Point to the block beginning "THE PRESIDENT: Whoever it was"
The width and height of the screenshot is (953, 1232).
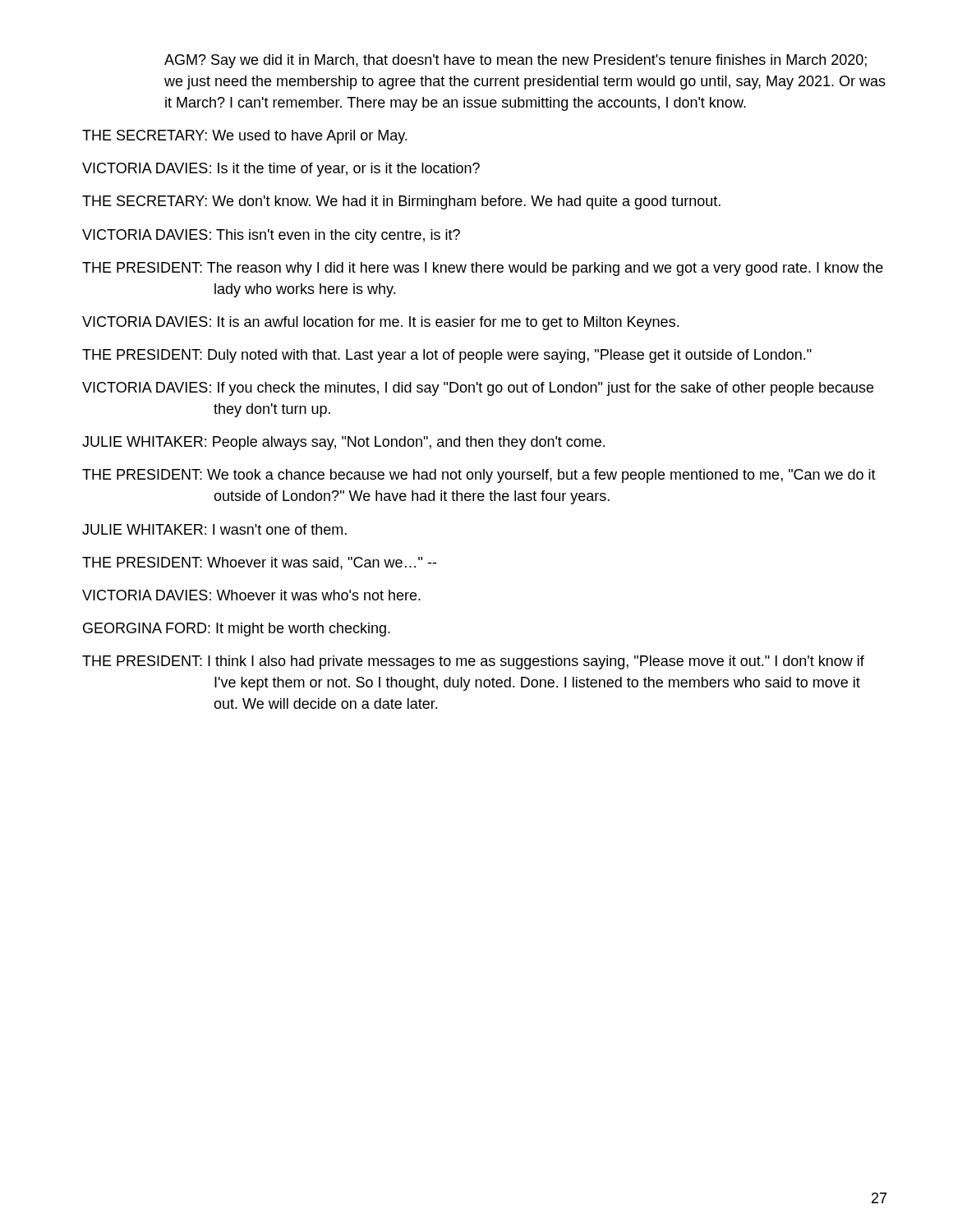(x=260, y=562)
